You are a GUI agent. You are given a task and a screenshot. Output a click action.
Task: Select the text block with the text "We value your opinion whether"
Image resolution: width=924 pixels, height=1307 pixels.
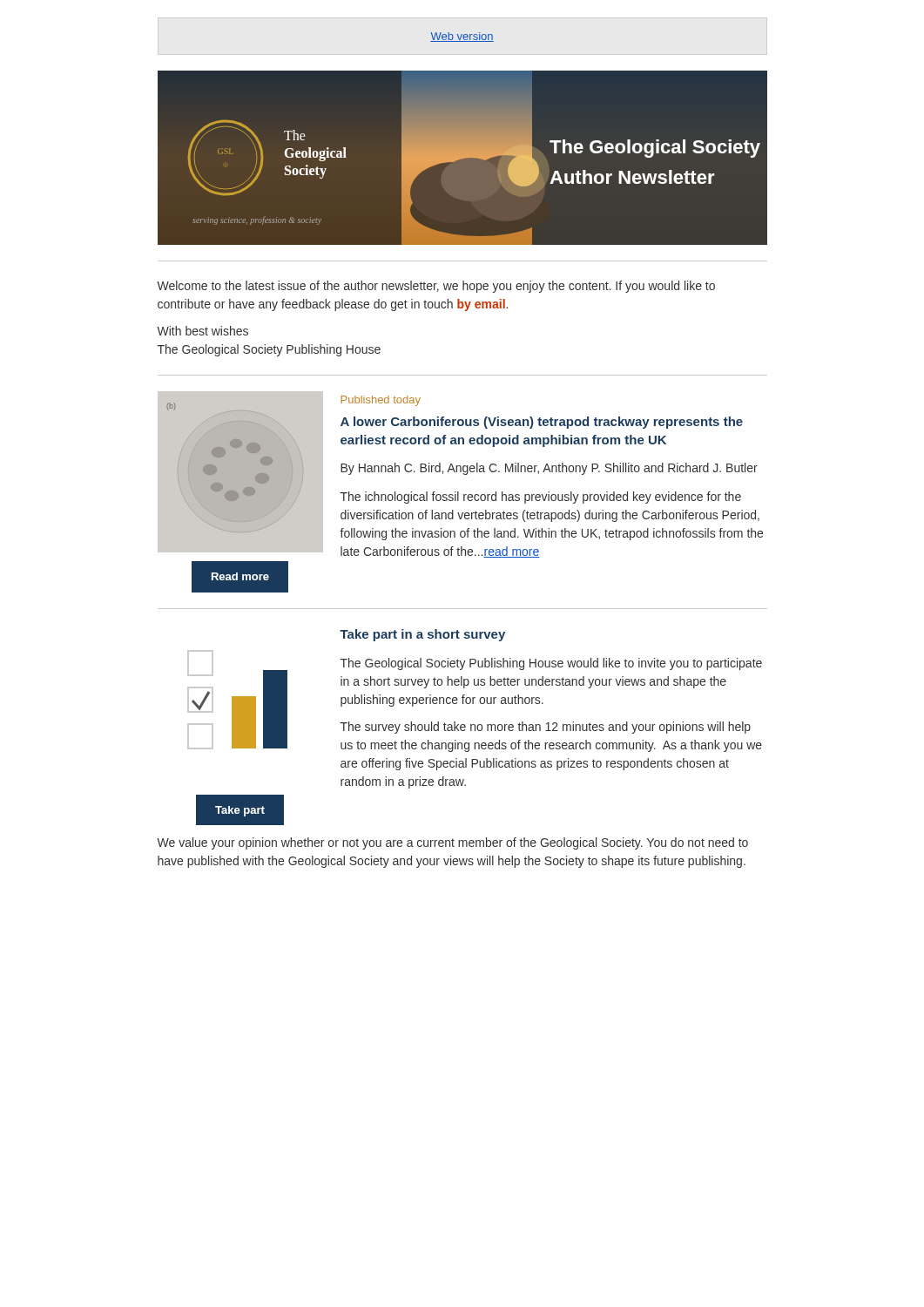tap(453, 852)
